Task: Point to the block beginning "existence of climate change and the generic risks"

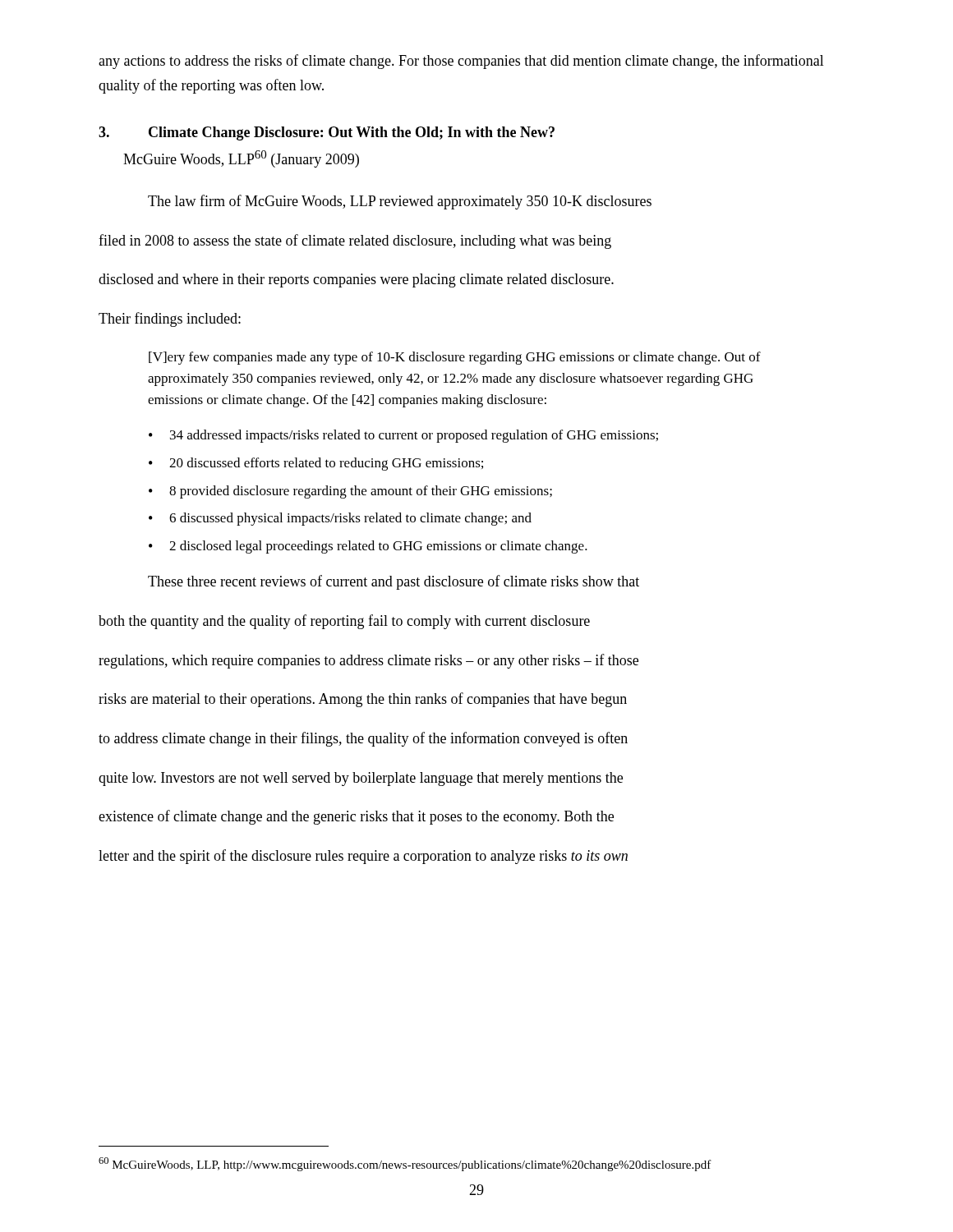Action: click(356, 817)
